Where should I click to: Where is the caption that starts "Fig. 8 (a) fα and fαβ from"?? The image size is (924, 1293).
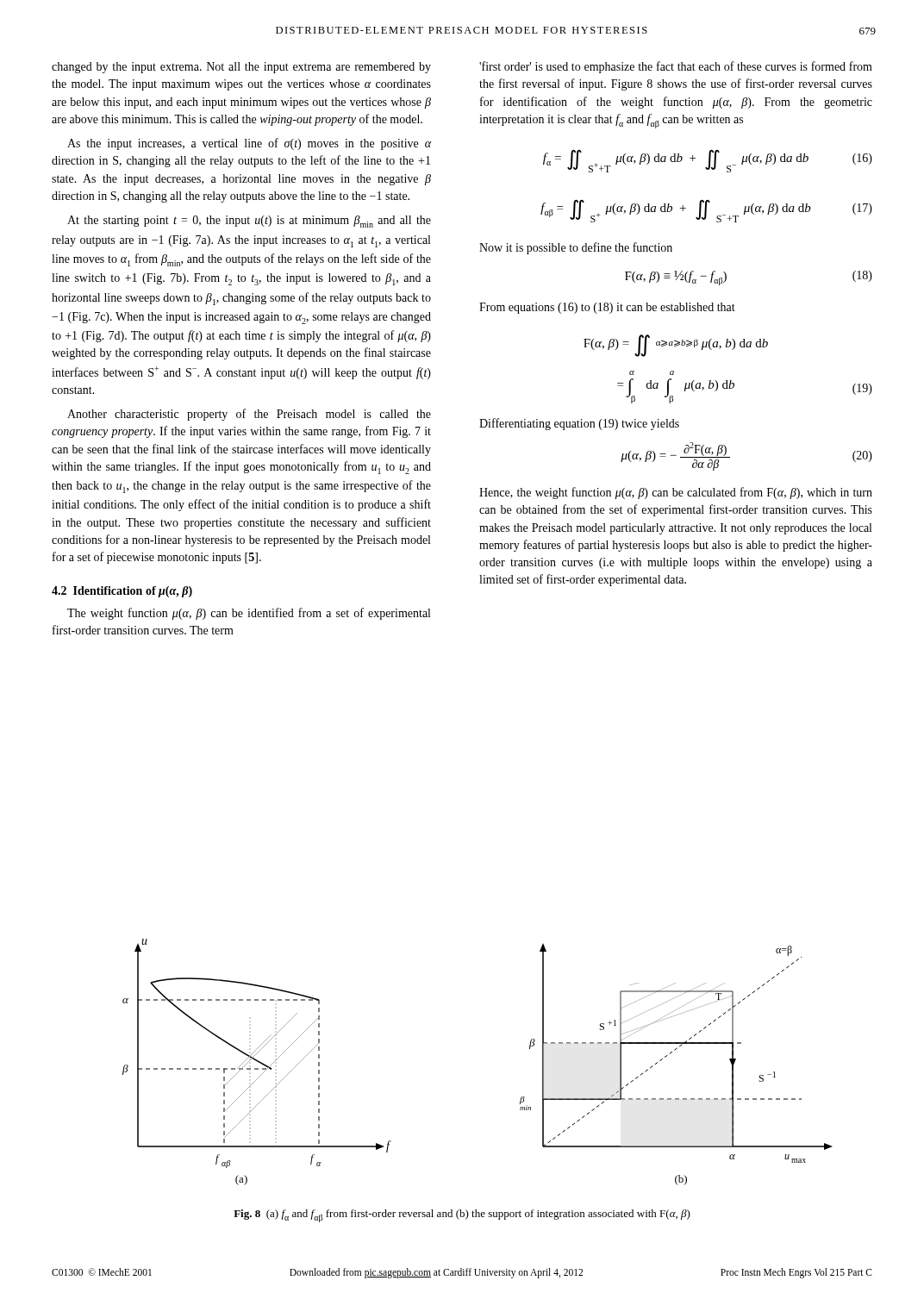pyautogui.click(x=462, y=1215)
